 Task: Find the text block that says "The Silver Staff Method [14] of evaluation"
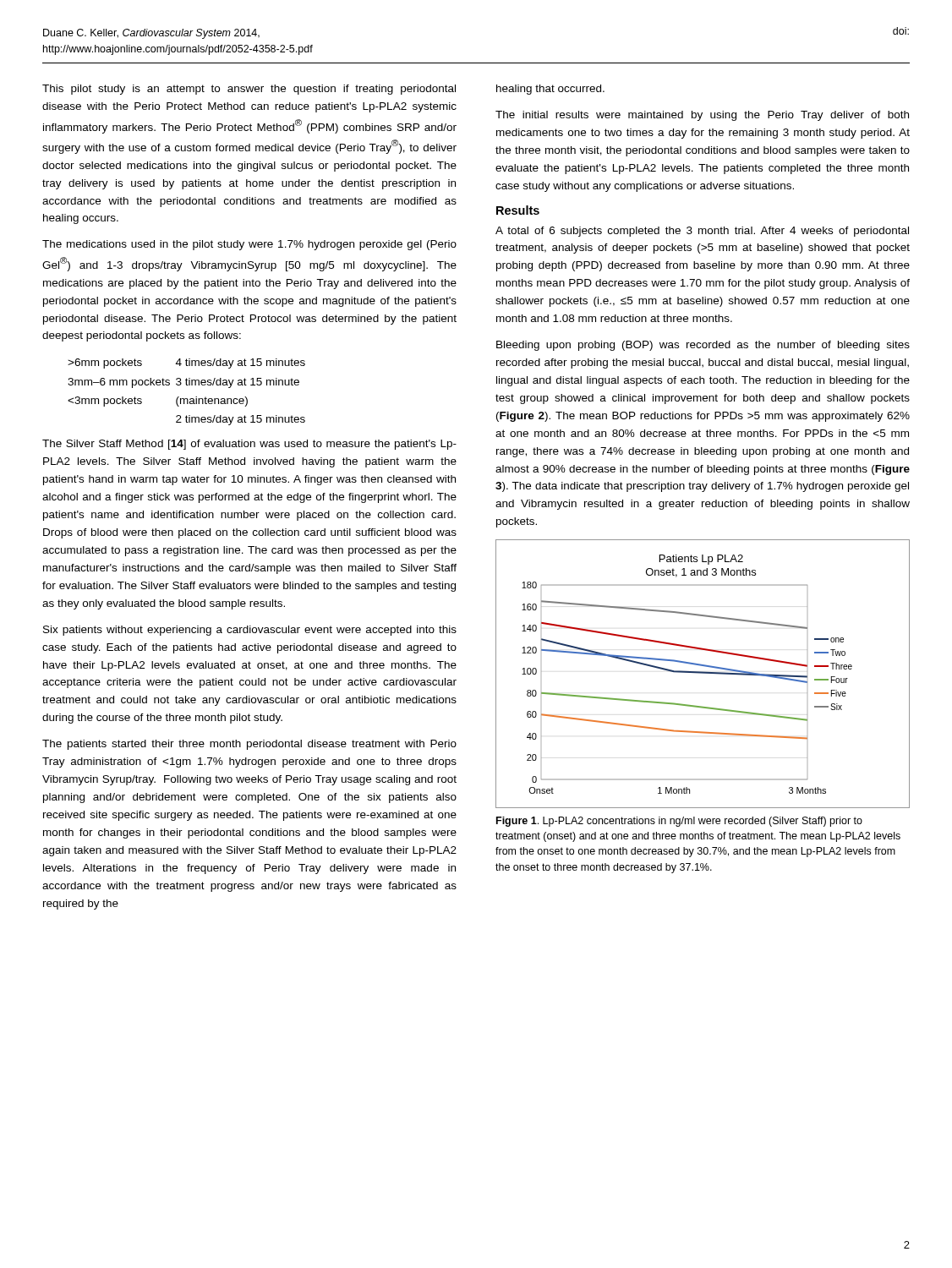point(249,523)
